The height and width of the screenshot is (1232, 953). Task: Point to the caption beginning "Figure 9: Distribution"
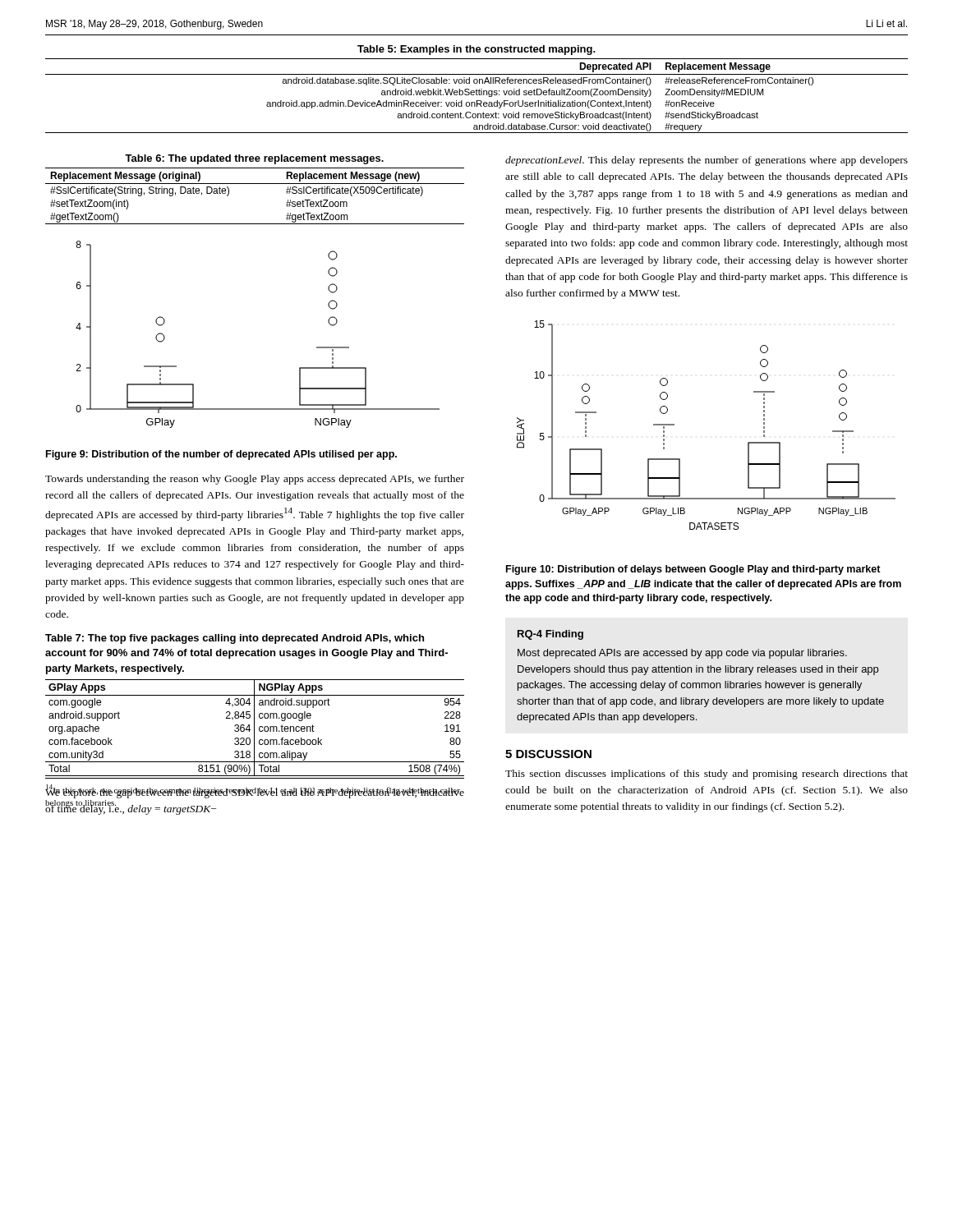tap(221, 454)
